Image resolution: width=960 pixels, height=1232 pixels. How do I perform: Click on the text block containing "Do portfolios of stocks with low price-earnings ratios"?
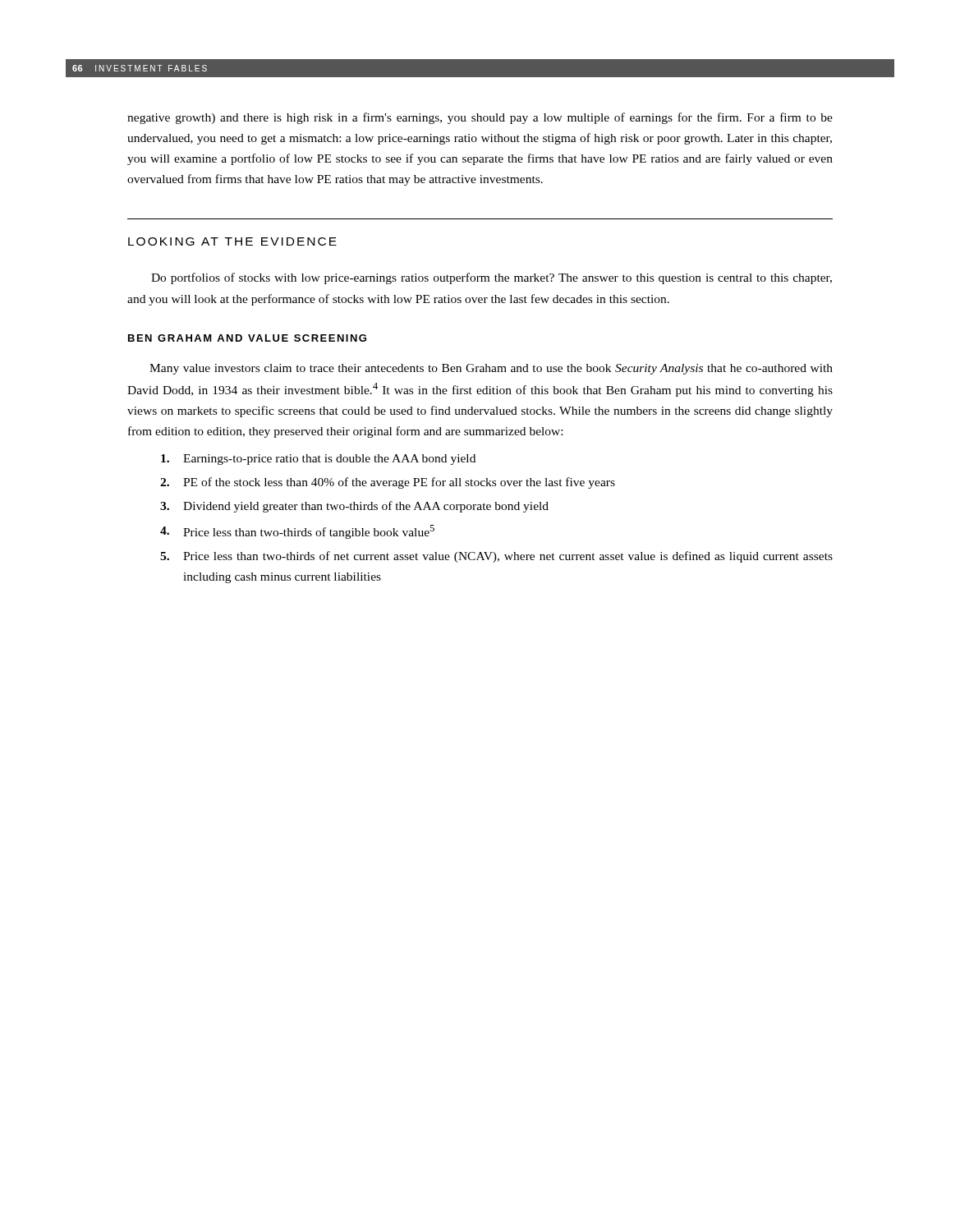tap(480, 288)
